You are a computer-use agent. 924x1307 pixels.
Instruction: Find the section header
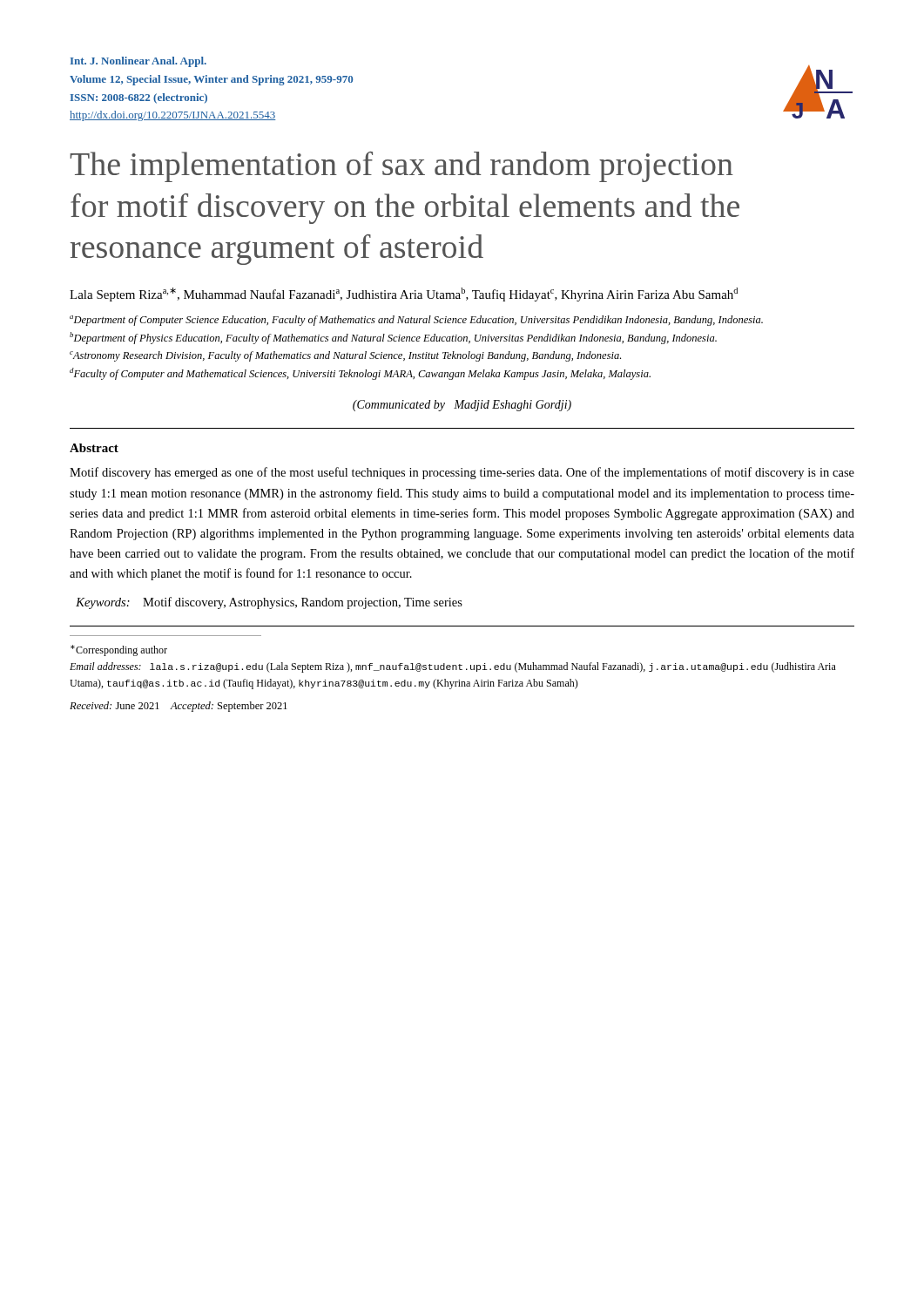coord(94,448)
